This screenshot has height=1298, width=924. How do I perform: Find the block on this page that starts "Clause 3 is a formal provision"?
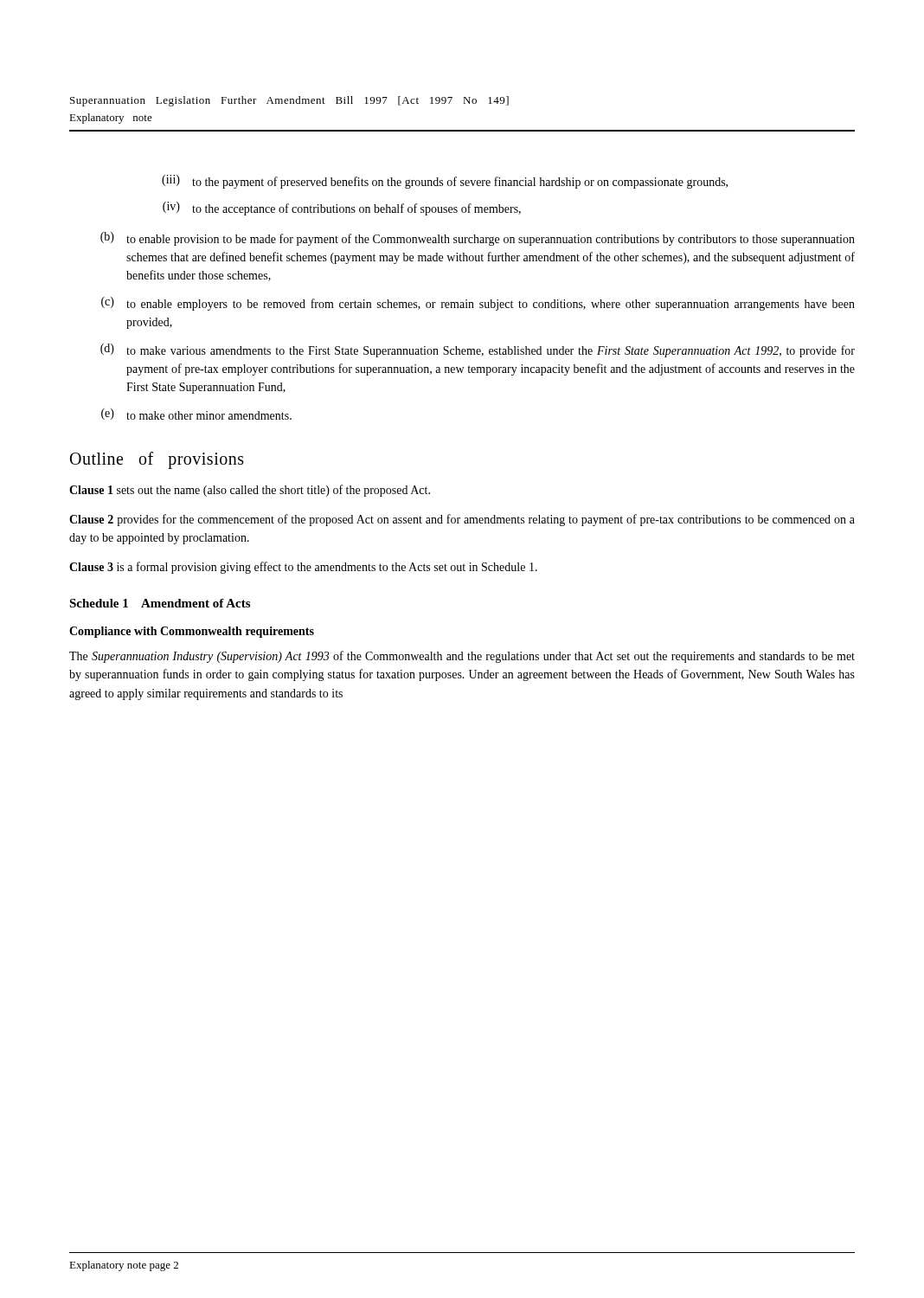[x=303, y=567]
